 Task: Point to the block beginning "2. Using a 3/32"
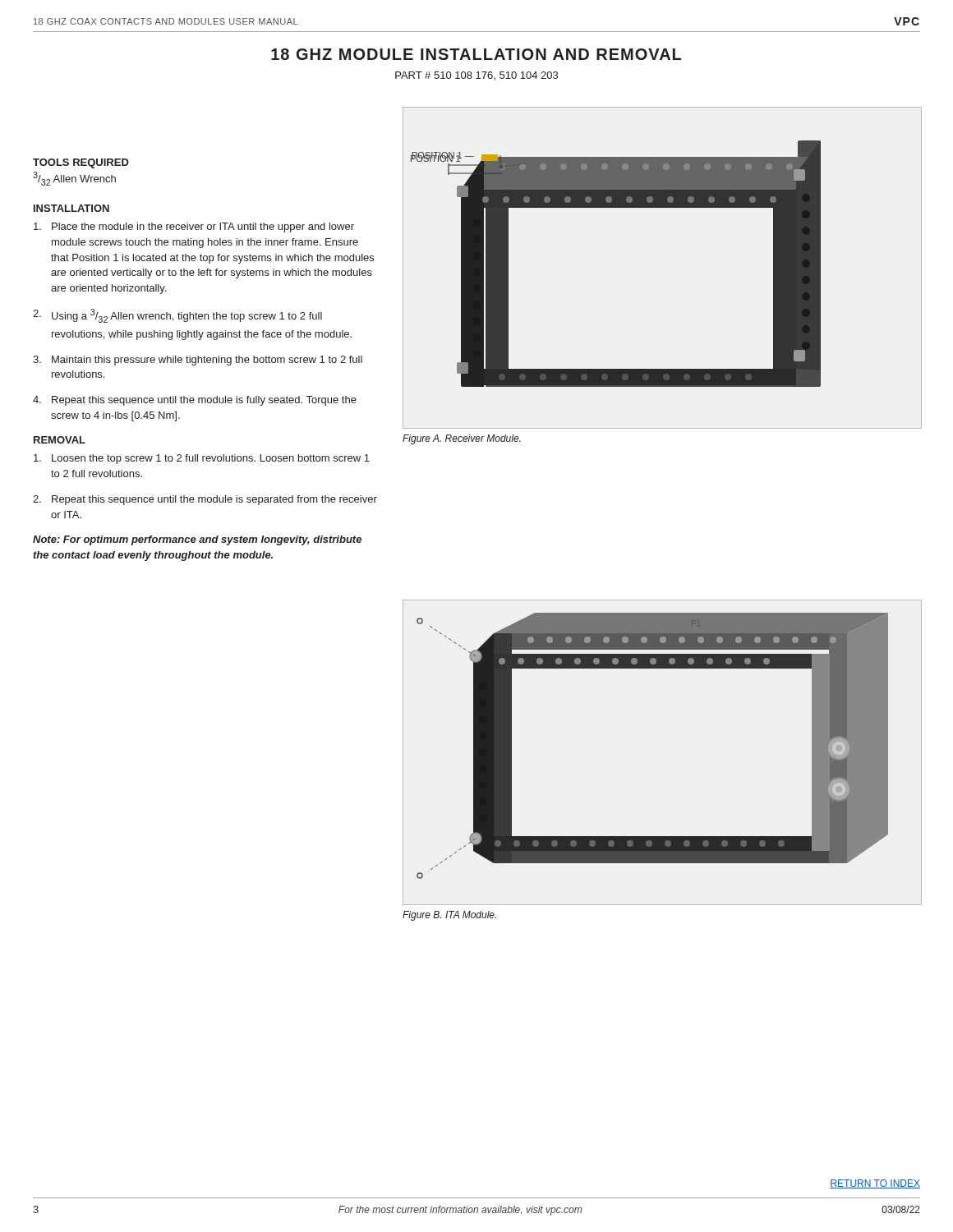[205, 324]
